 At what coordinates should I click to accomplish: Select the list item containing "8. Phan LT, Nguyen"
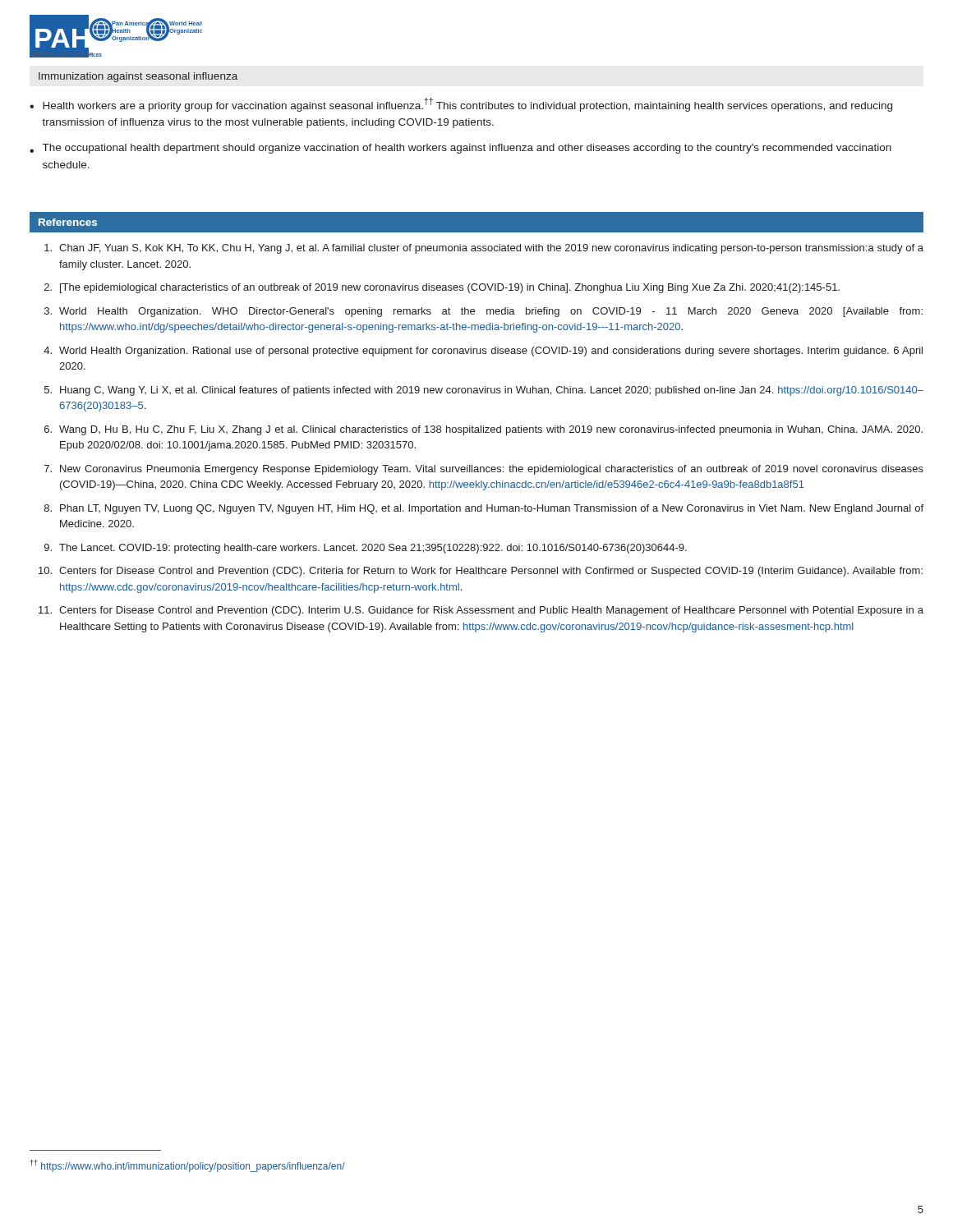point(476,516)
